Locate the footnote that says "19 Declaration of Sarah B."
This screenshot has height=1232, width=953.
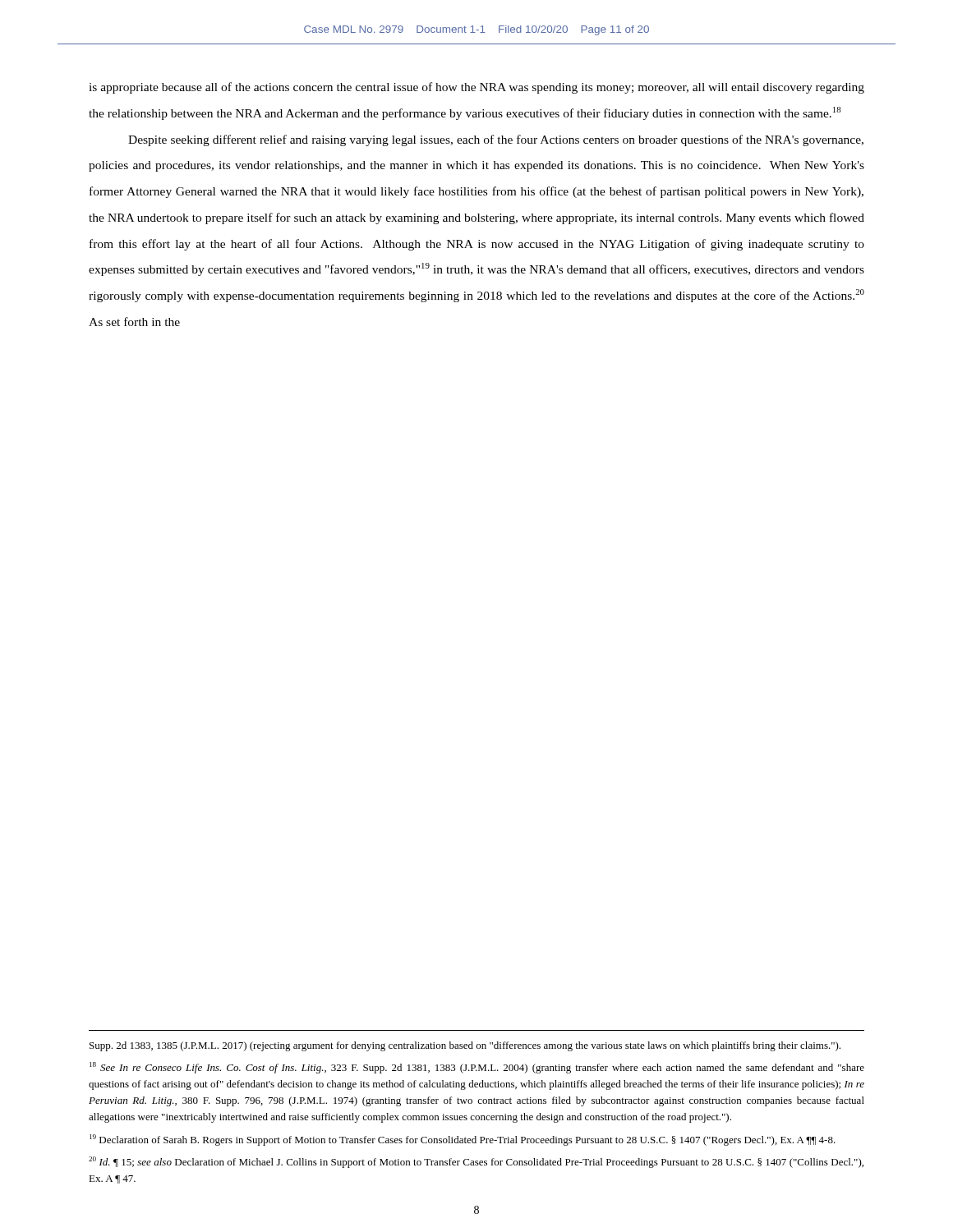462,1139
